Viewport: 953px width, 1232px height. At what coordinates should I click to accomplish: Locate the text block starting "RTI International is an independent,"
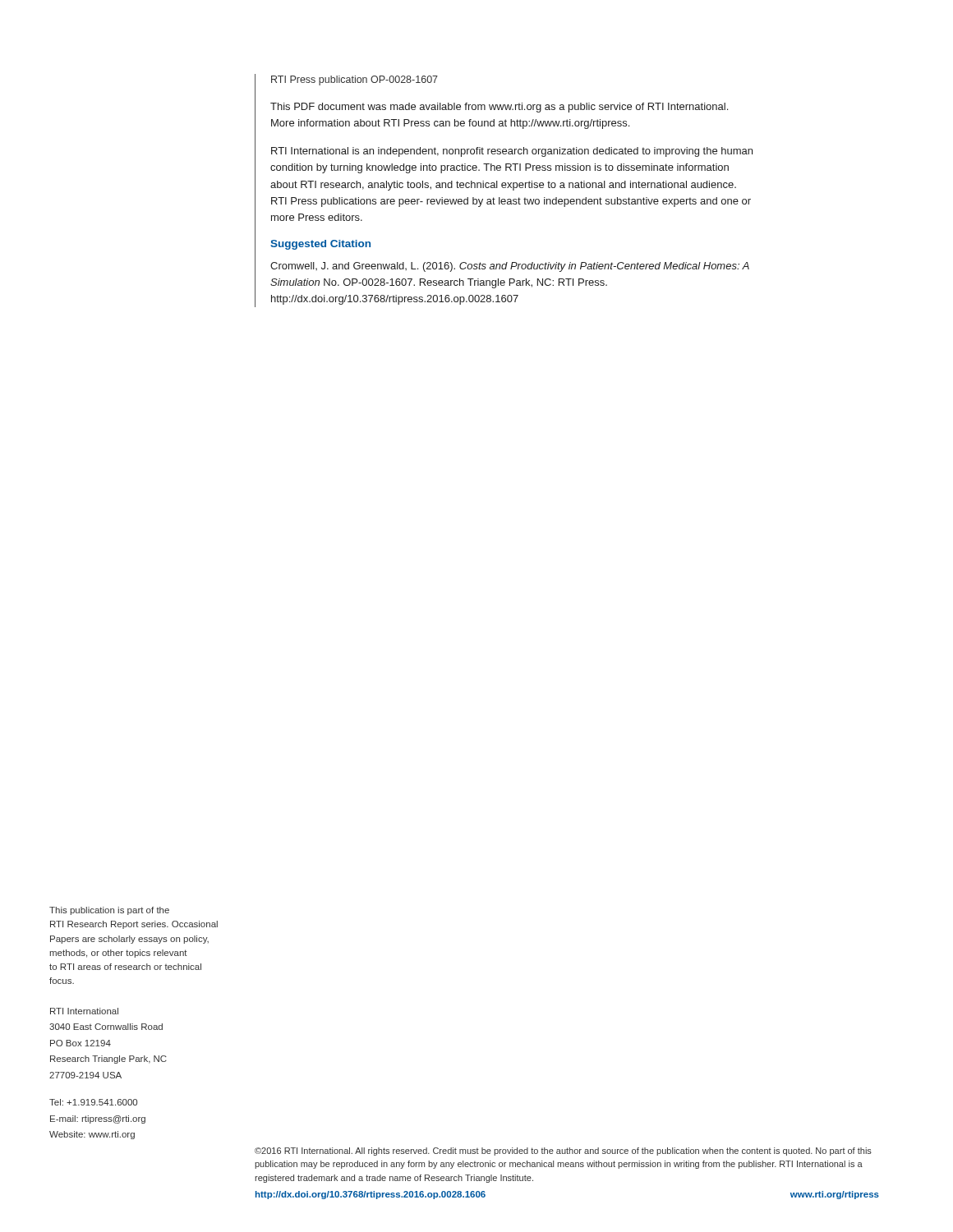click(512, 184)
